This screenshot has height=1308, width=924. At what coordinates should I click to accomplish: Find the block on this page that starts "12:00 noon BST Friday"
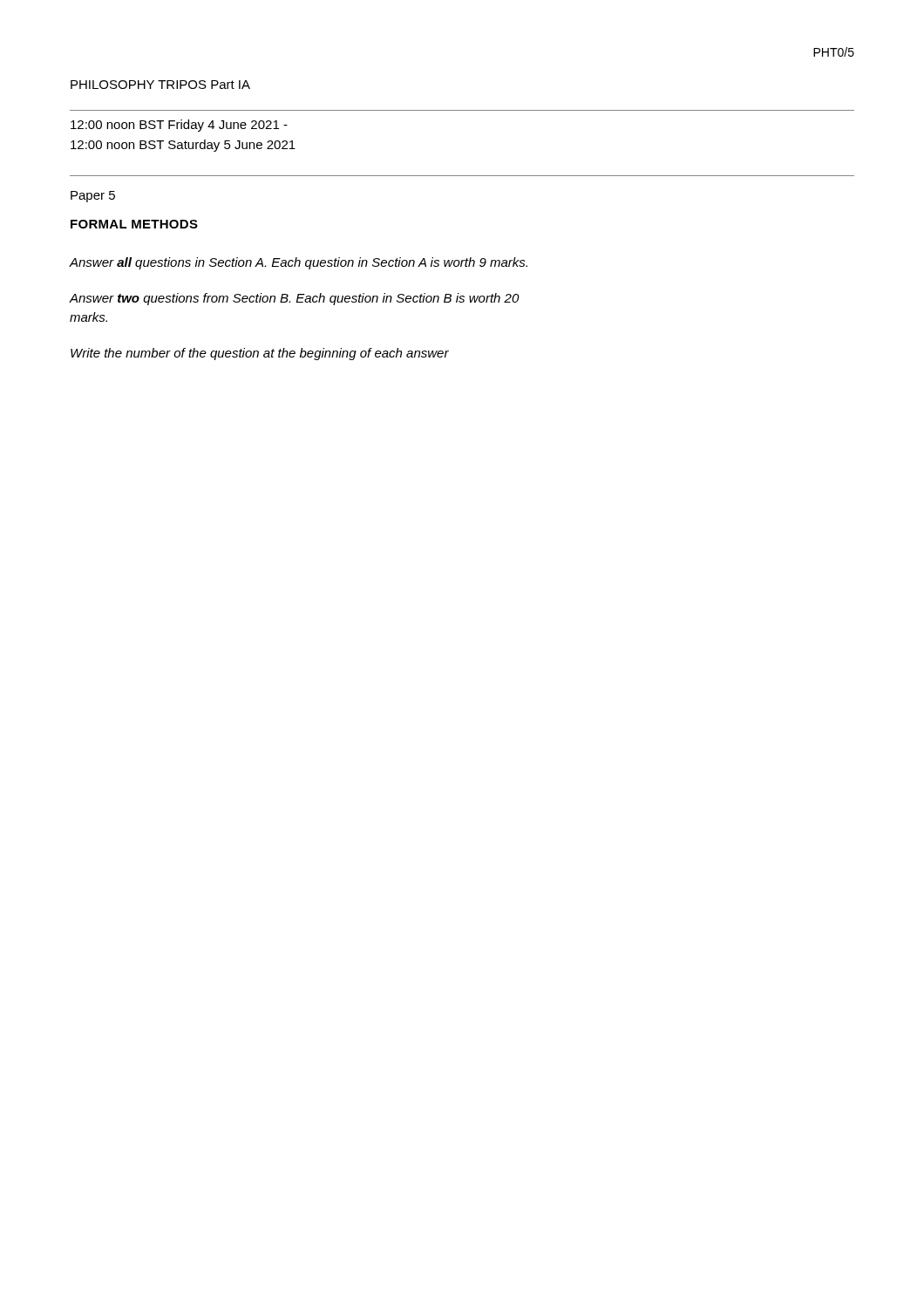[x=183, y=134]
